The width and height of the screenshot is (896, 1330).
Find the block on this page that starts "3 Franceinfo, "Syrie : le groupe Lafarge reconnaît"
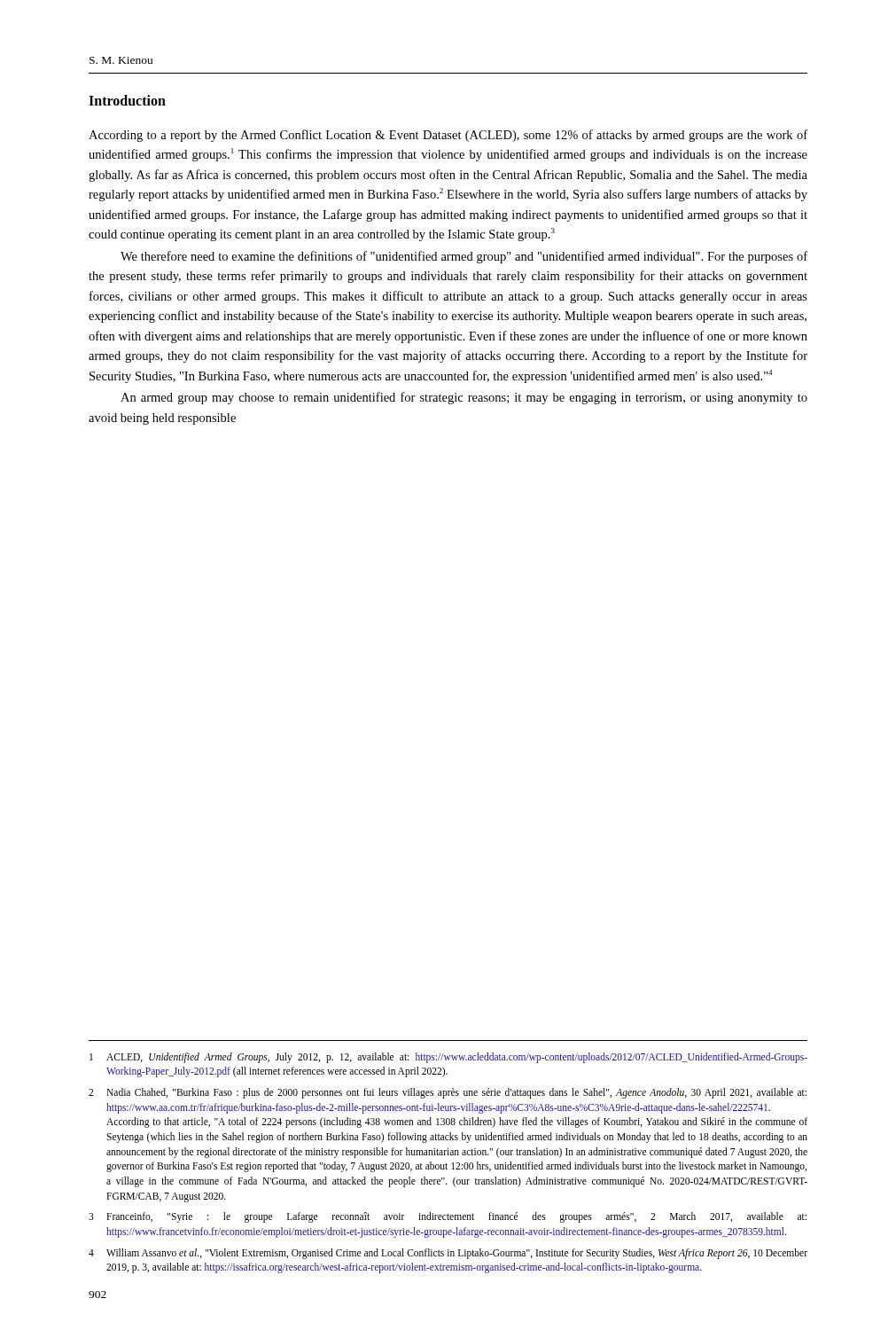[x=448, y=1224]
